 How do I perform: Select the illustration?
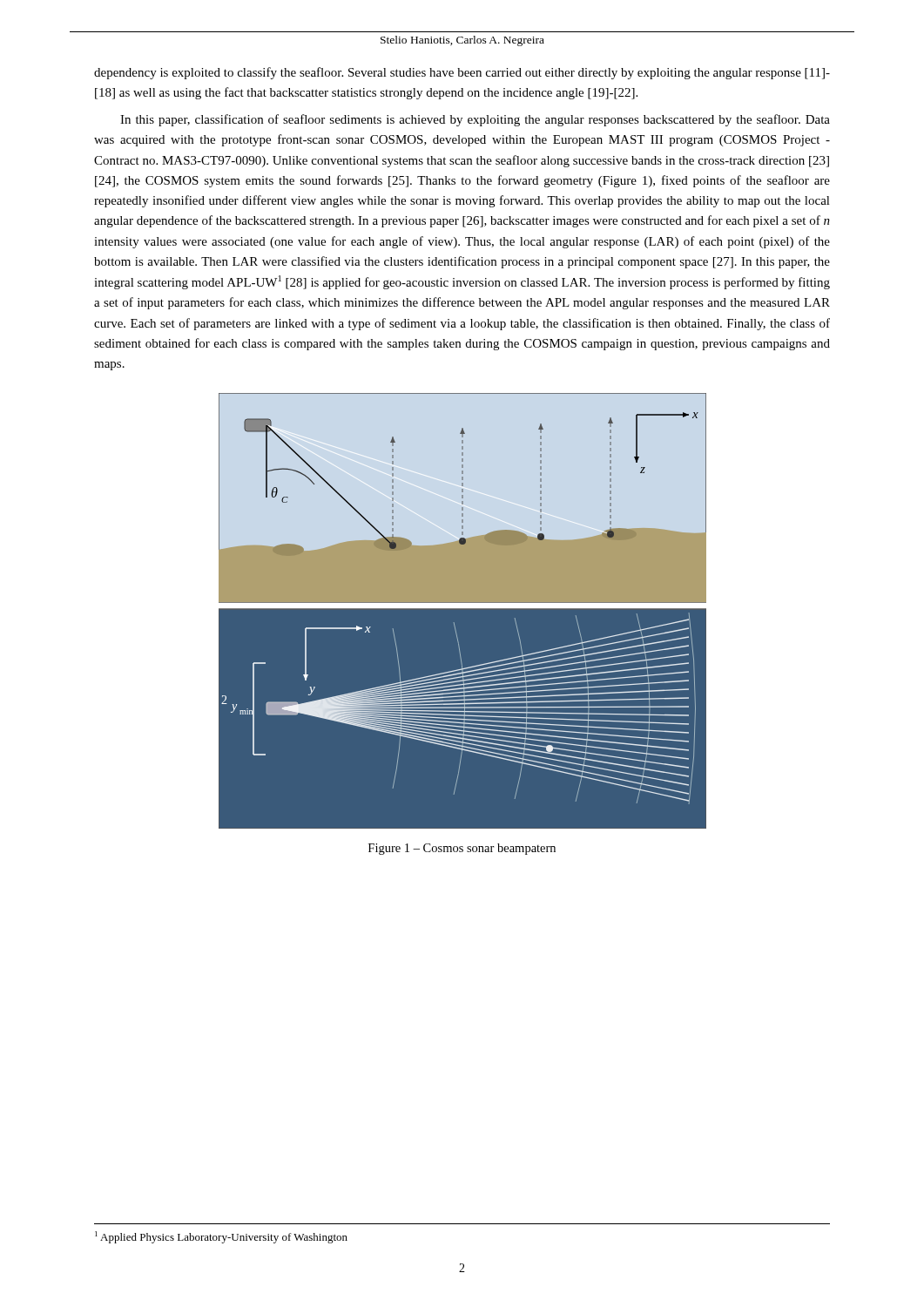[462, 613]
